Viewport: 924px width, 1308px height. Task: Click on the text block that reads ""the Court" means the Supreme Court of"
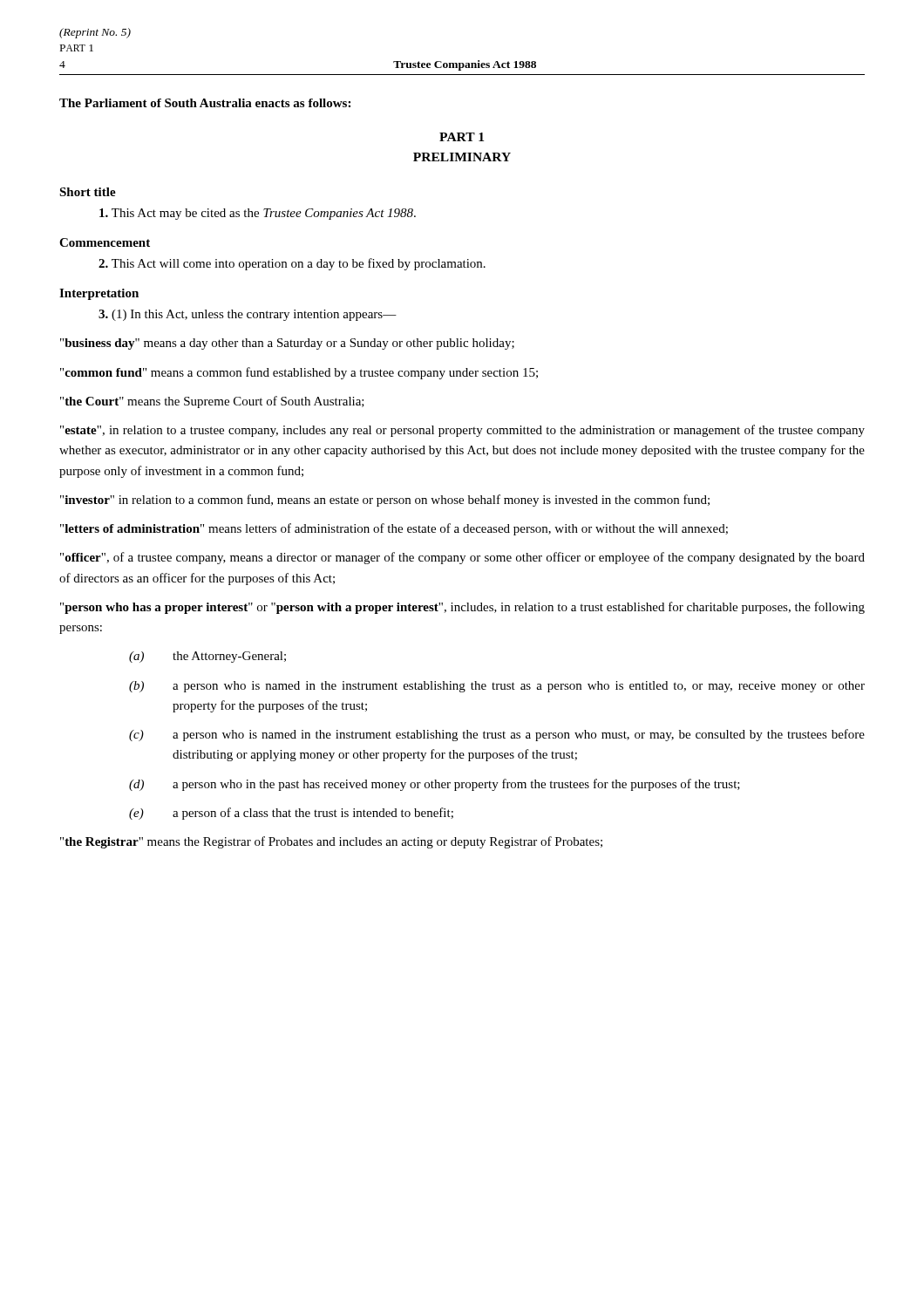tap(212, 402)
